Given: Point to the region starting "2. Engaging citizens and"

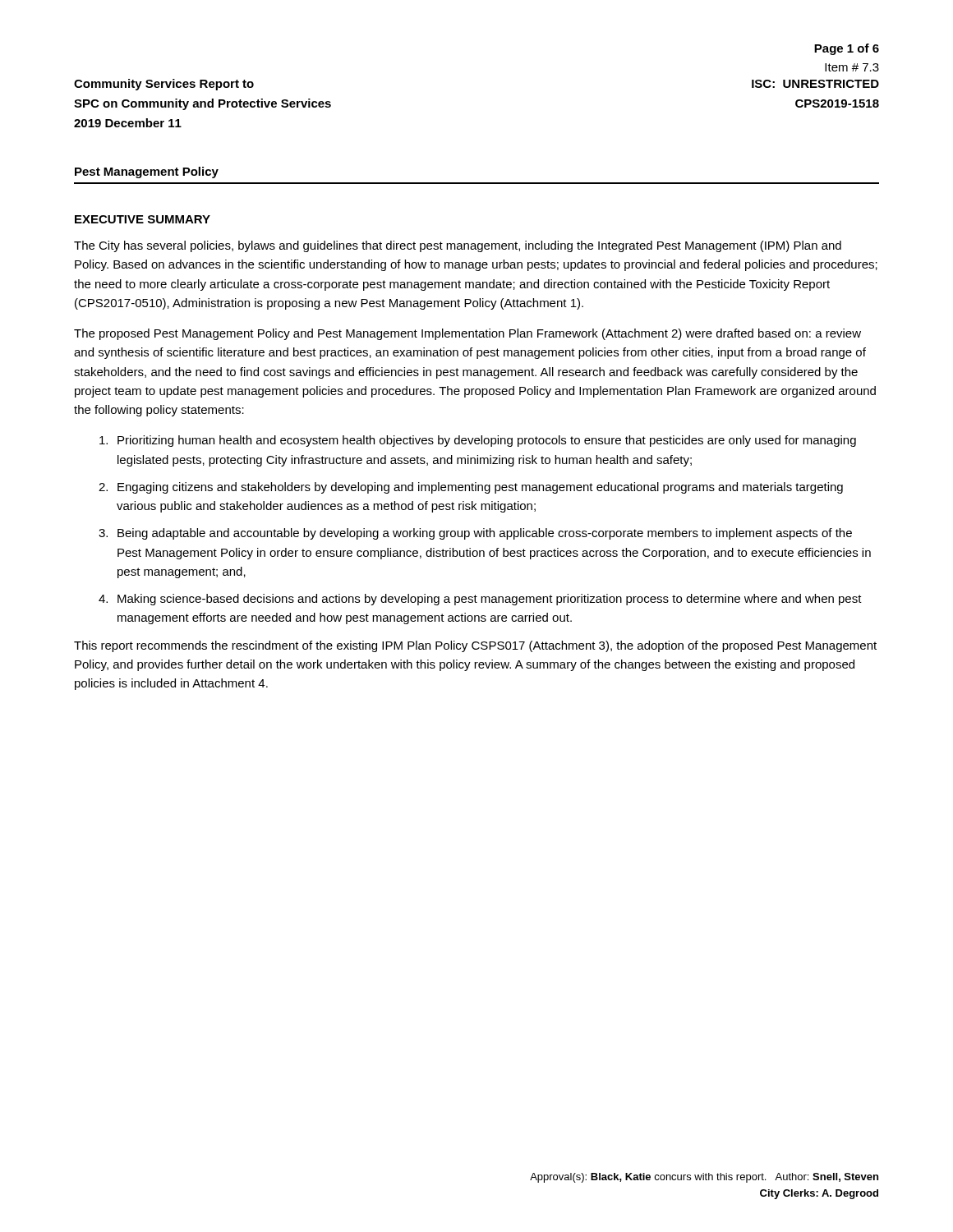Looking at the screenshot, I should pyautogui.click(x=489, y=496).
